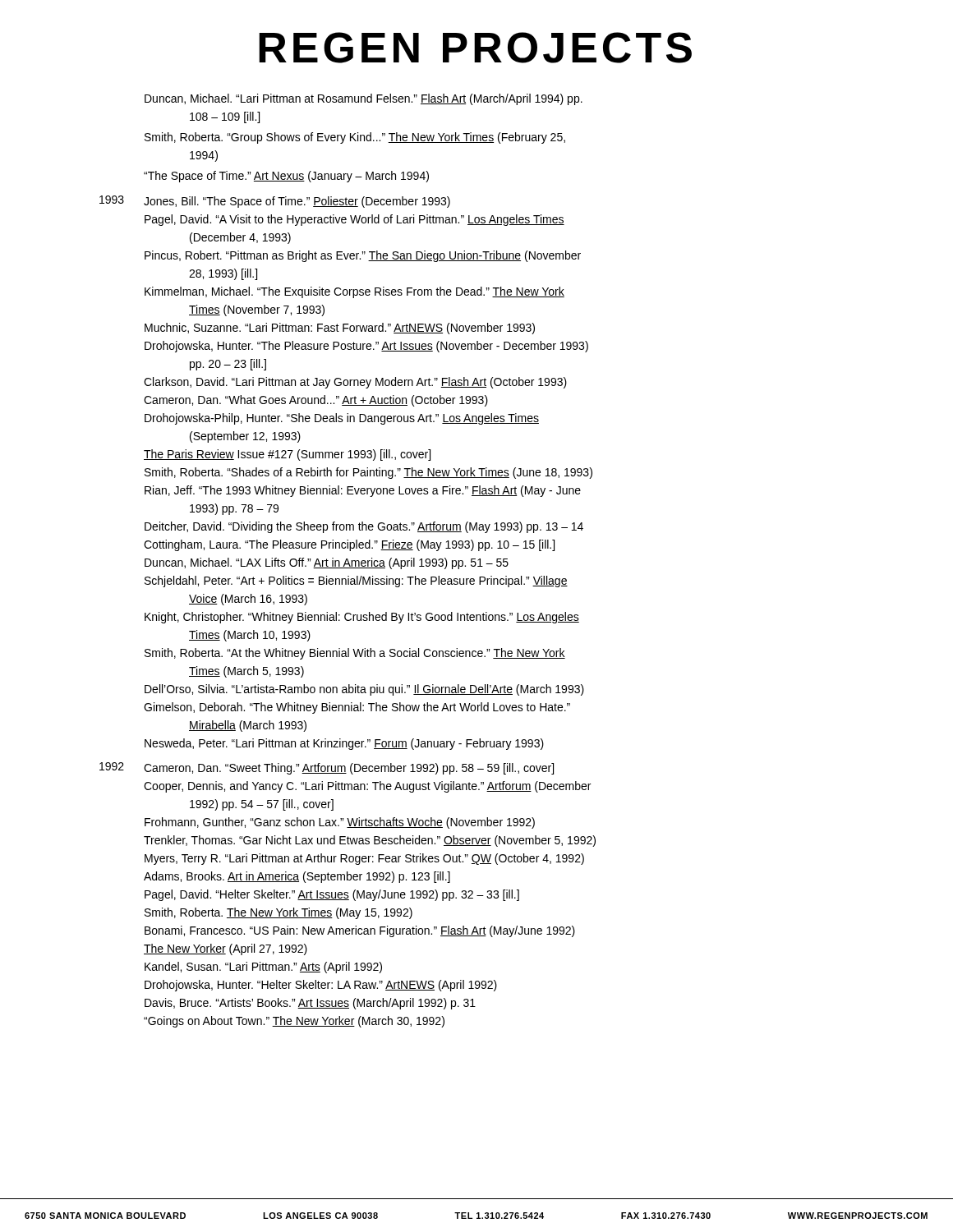953x1232 pixels.
Task: Point to the text starting "1992 Cameron, Dan. “Sweet"
Action: [x=493, y=895]
